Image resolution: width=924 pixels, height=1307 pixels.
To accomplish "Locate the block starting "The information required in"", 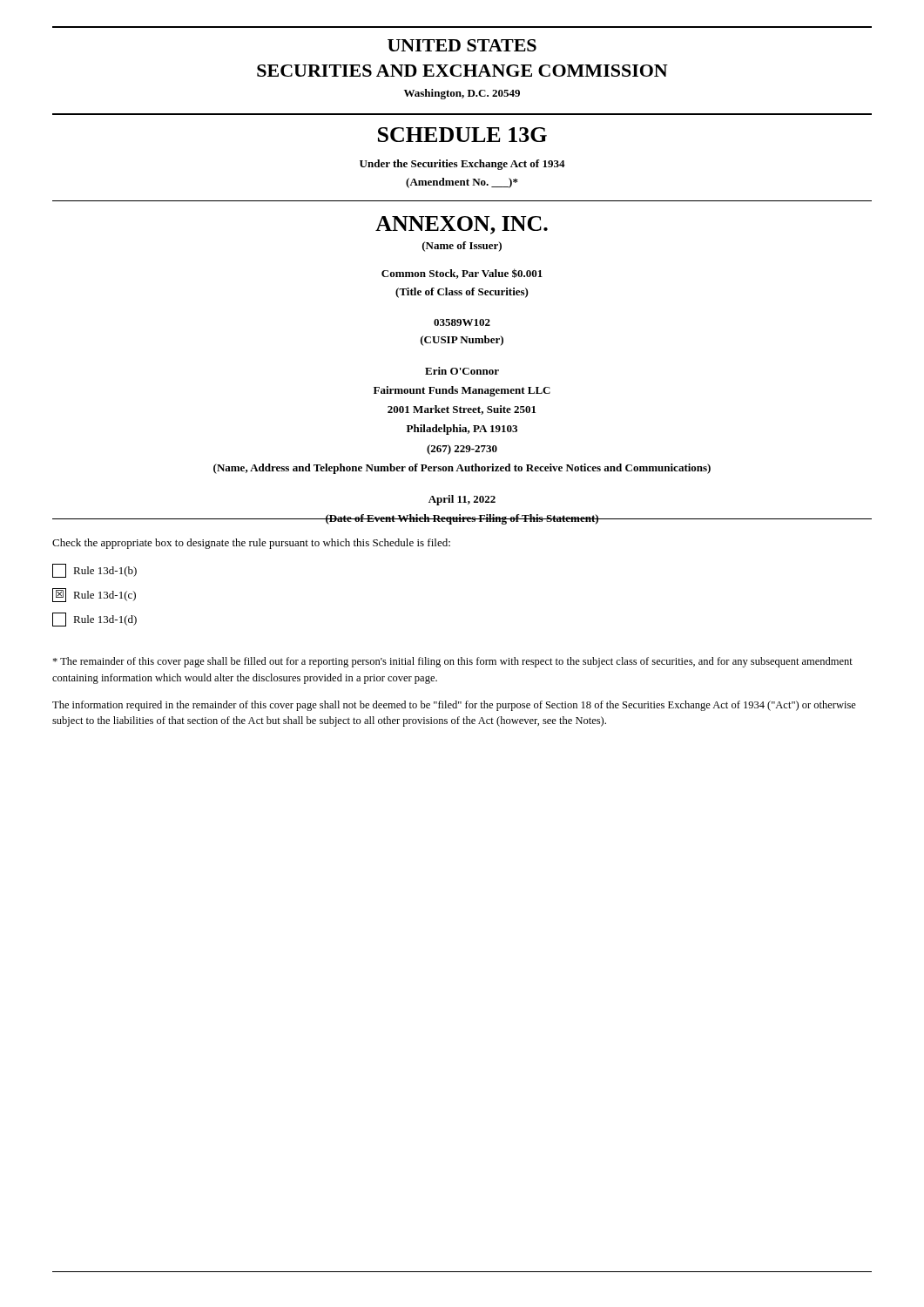I will 462,713.
